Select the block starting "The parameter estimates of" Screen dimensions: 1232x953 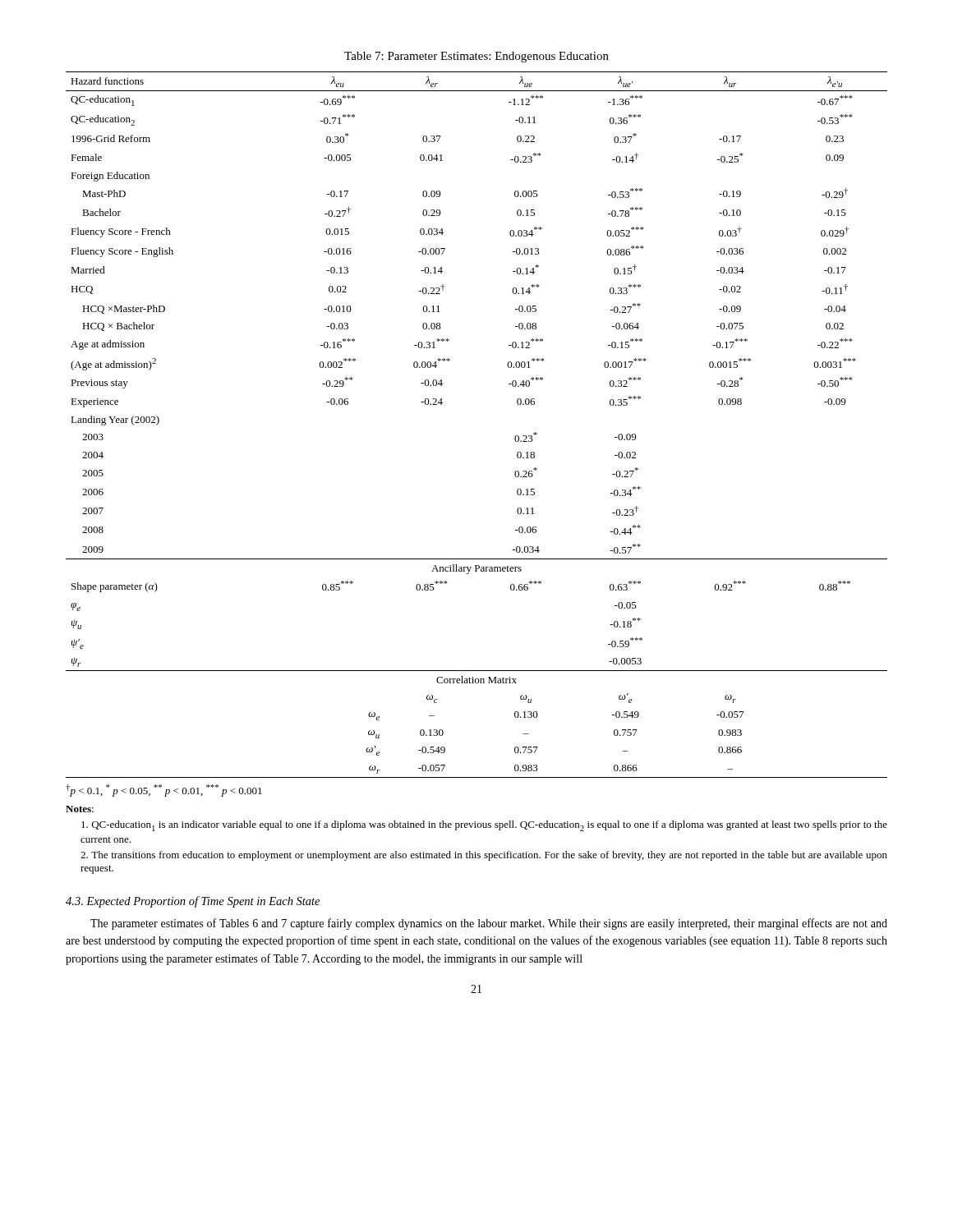(x=476, y=941)
